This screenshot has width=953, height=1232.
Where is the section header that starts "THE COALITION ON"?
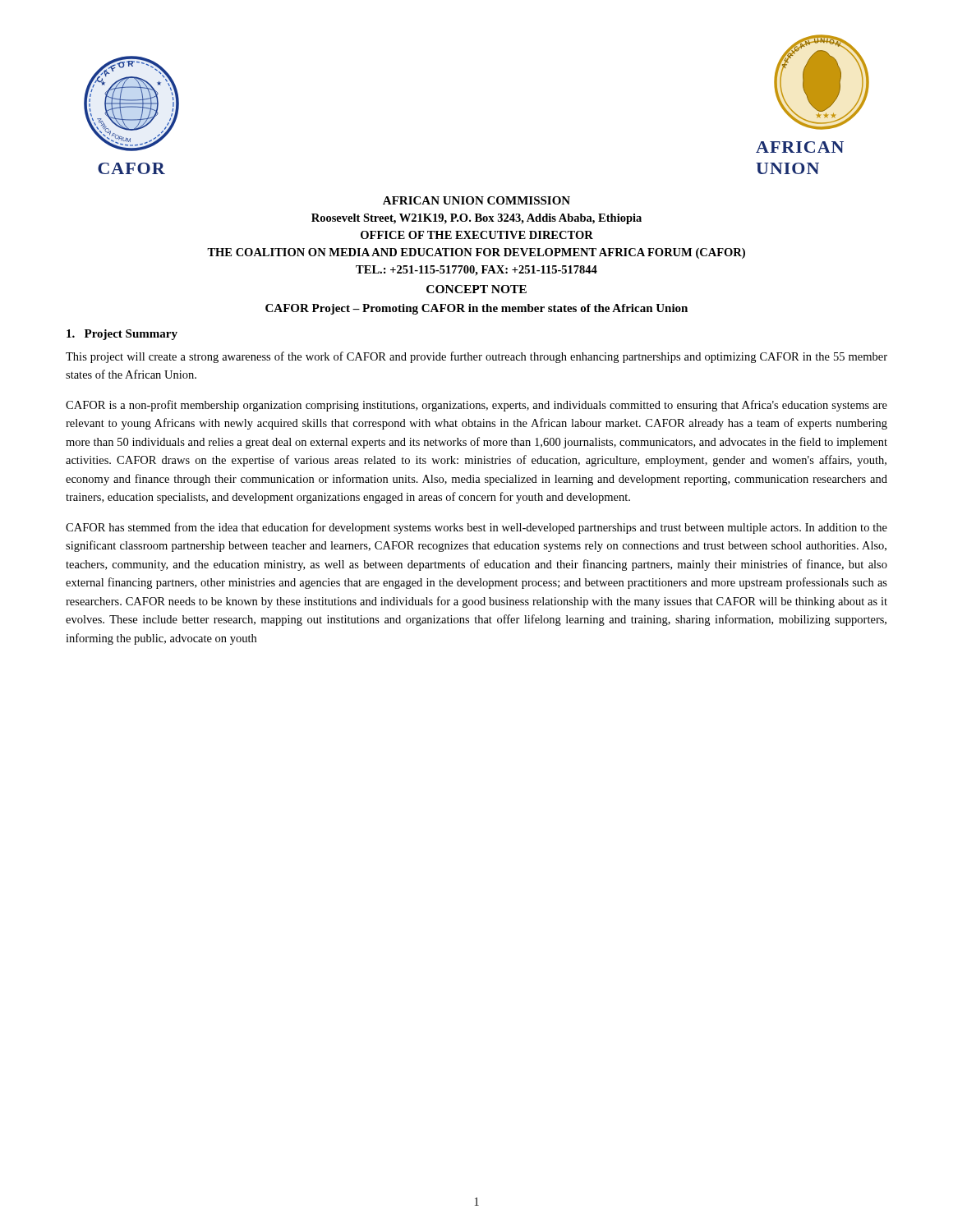476,252
